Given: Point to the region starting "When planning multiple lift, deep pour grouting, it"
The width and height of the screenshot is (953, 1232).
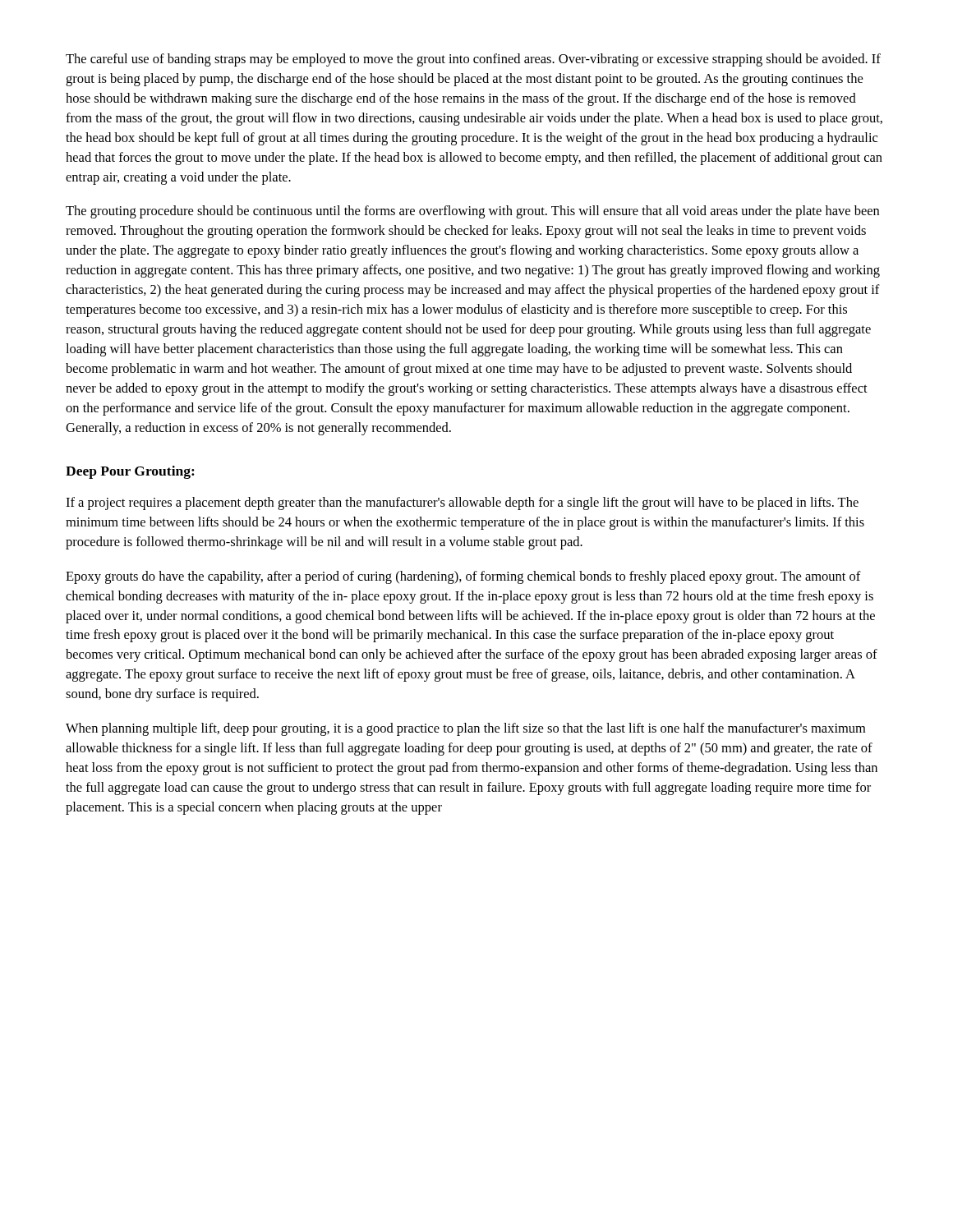Looking at the screenshot, I should [x=472, y=767].
